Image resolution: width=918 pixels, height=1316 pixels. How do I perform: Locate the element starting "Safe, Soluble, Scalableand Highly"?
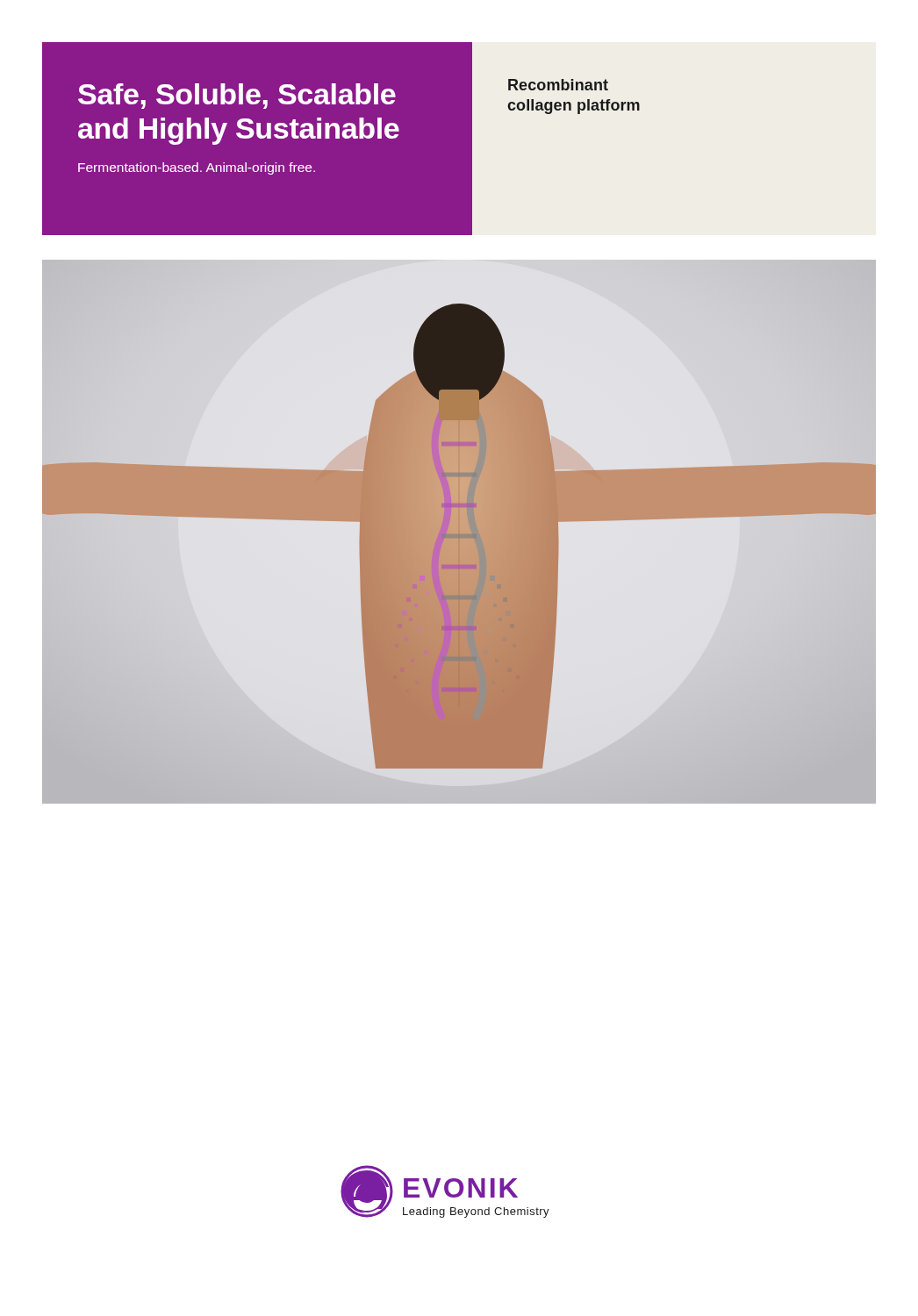[x=257, y=126]
